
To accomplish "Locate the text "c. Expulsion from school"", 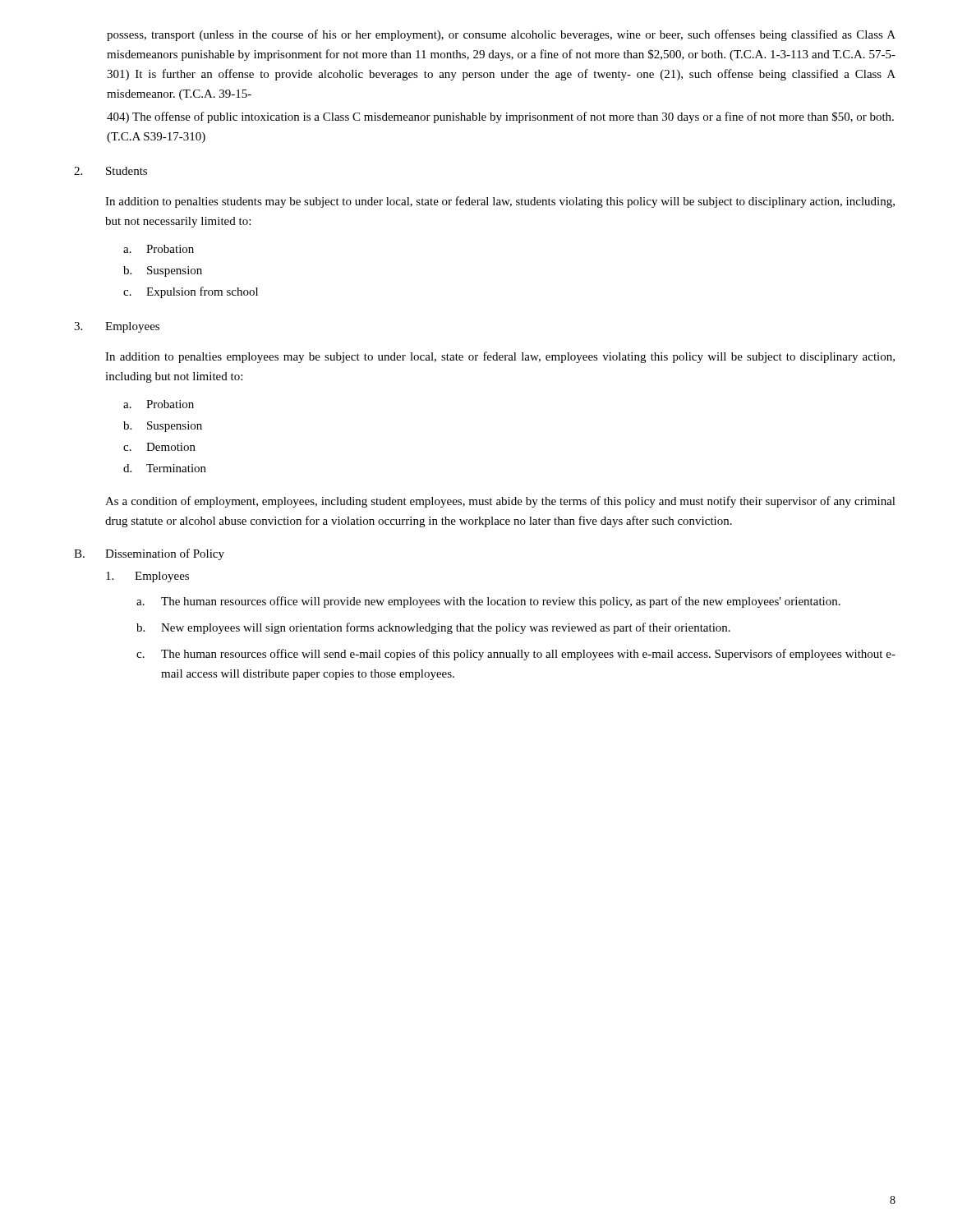I will click(x=191, y=292).
